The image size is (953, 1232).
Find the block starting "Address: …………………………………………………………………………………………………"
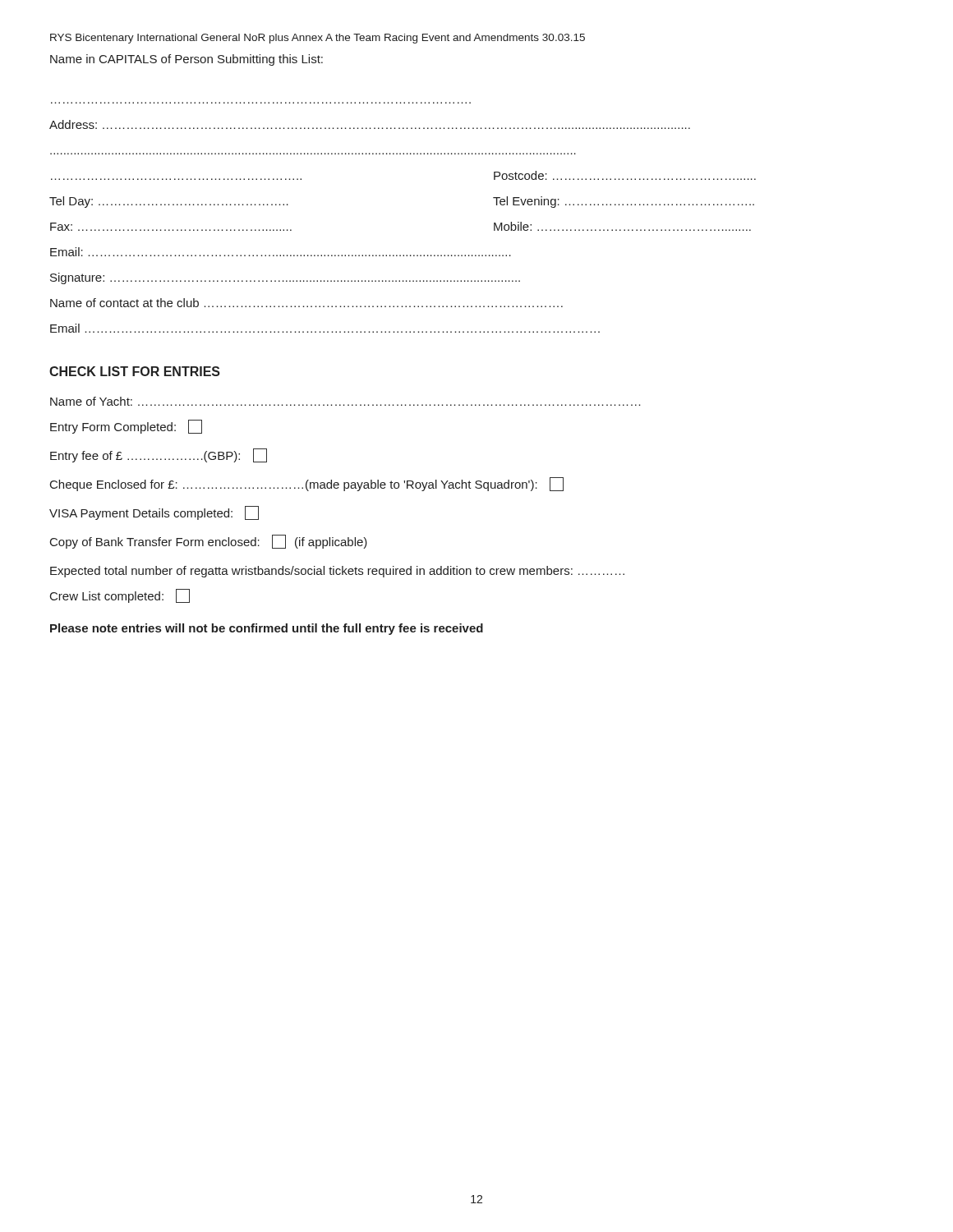coord(370,124)
